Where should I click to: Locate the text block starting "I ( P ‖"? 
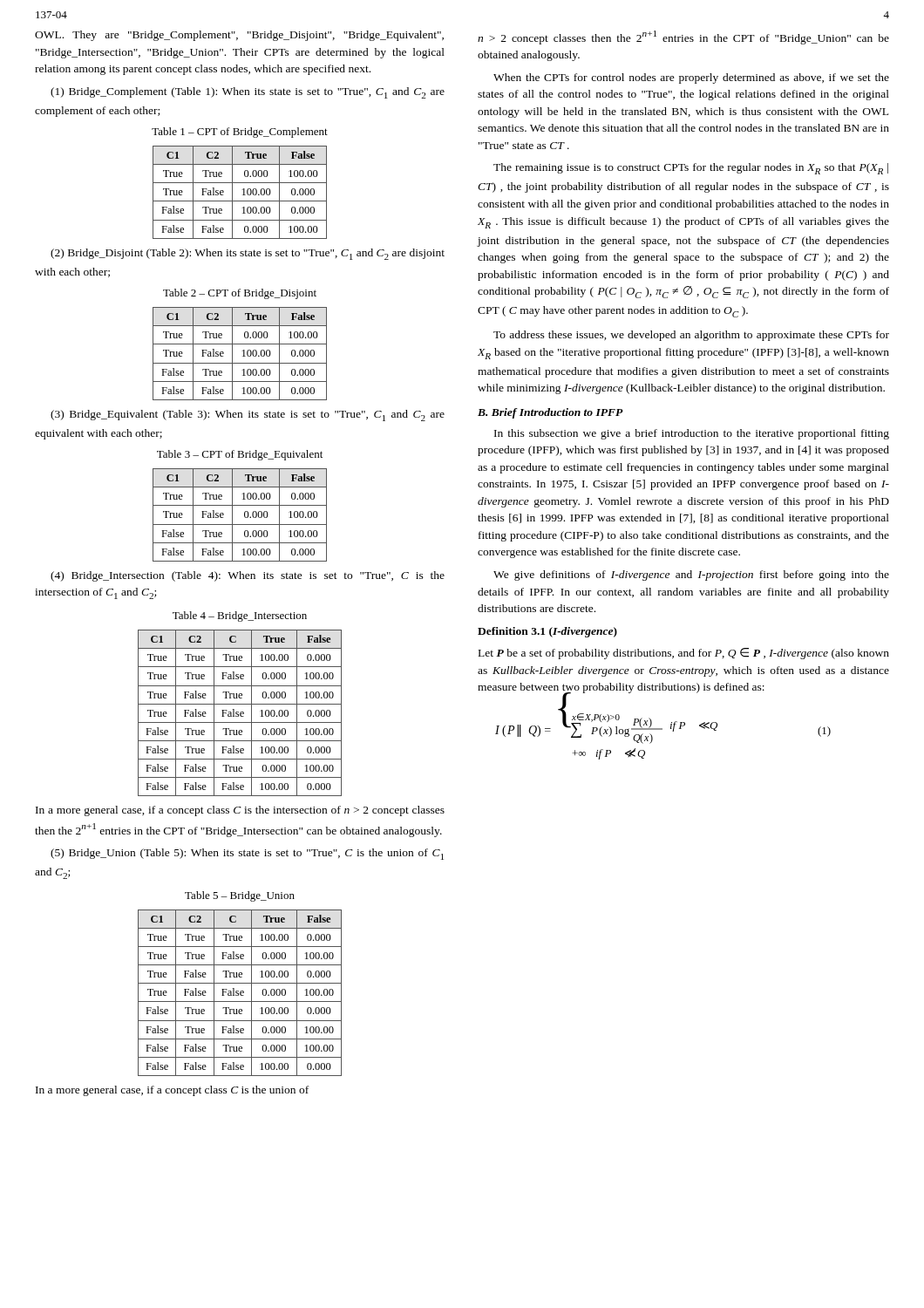(x=669, y=734)
